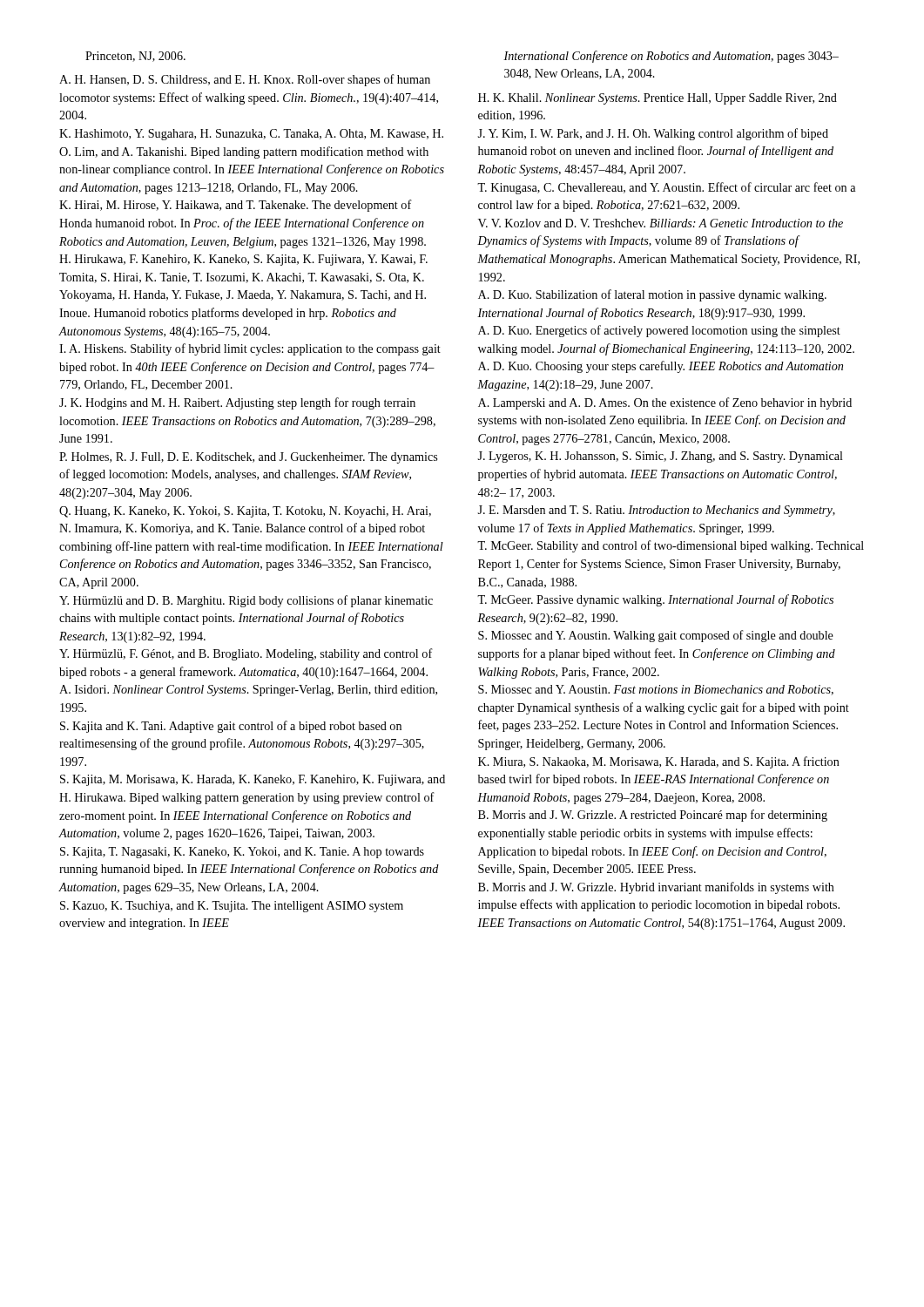Point to the text block starting "S. Kajita, T. Nagasaki, K. Kaneko,"
924x1307 pixels.
[x=253, y=869]
